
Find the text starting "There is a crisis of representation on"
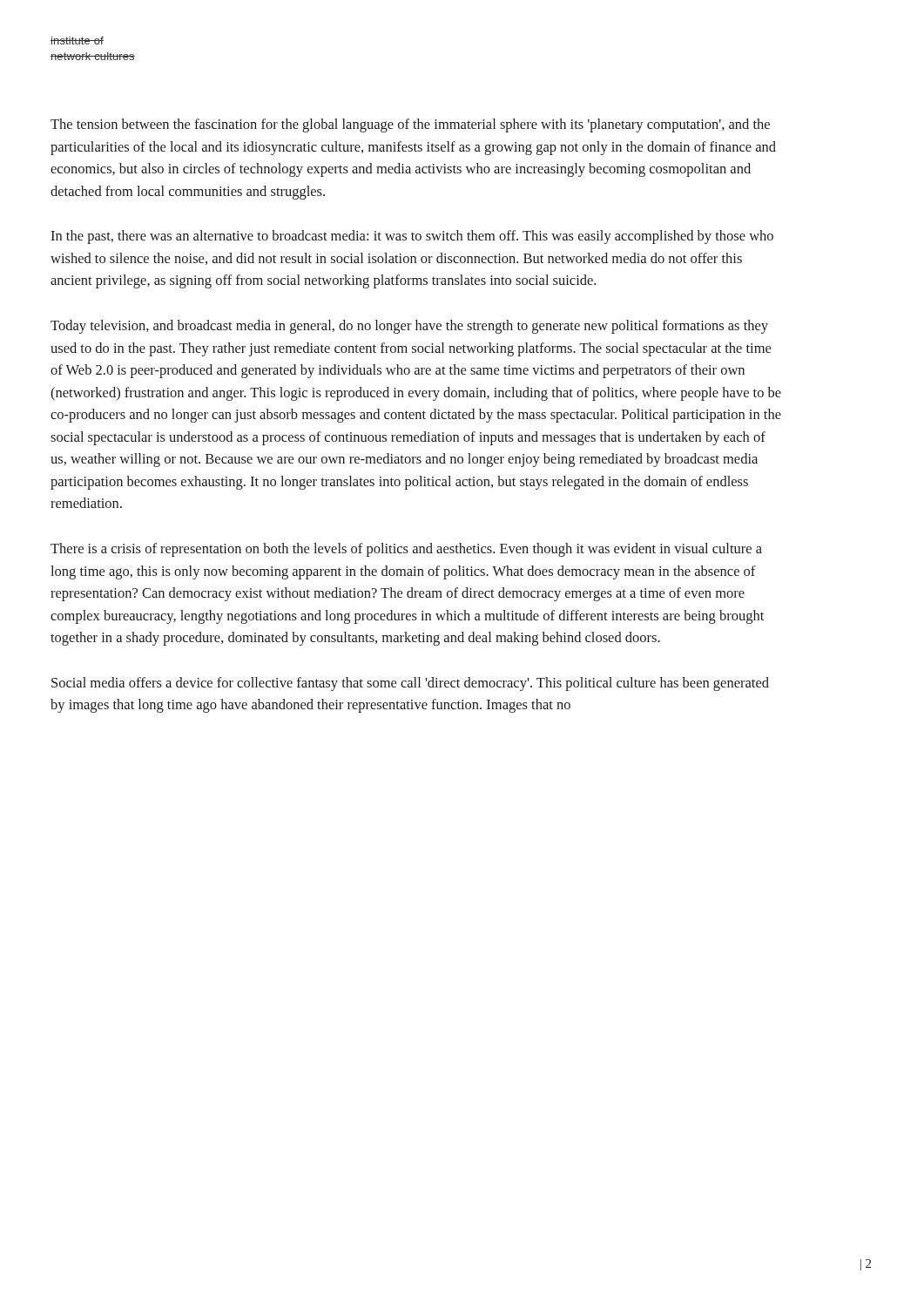coord(407,593)
